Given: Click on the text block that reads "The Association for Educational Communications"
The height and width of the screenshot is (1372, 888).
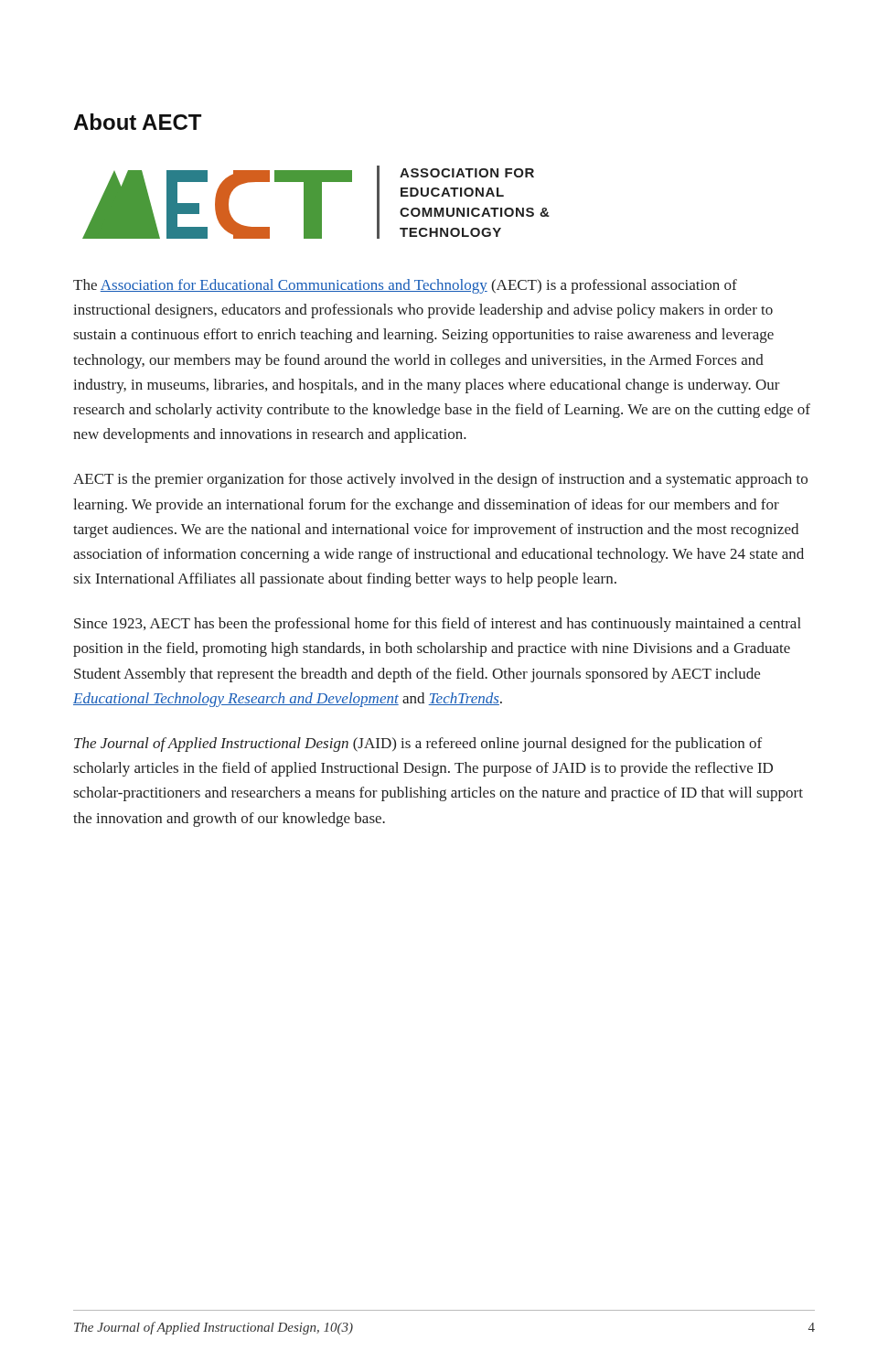Looking at the screenshot, I should [442, 360].
